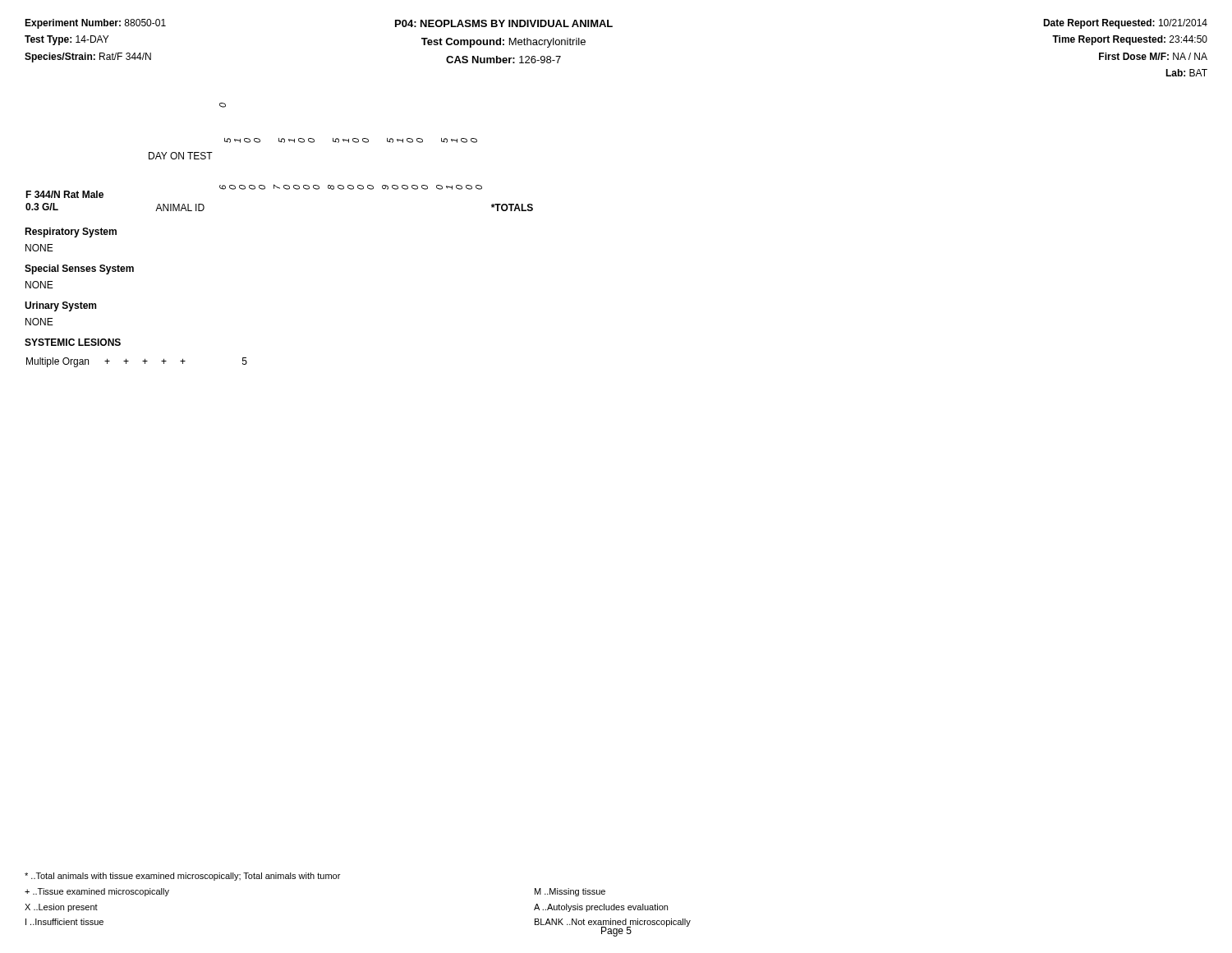Image resolution: width=1232 pixels, height=953 pixels.
Task: Select the table that reads "F 344/N Rat"
Action: pyautogui.click(x=281, y=151)
